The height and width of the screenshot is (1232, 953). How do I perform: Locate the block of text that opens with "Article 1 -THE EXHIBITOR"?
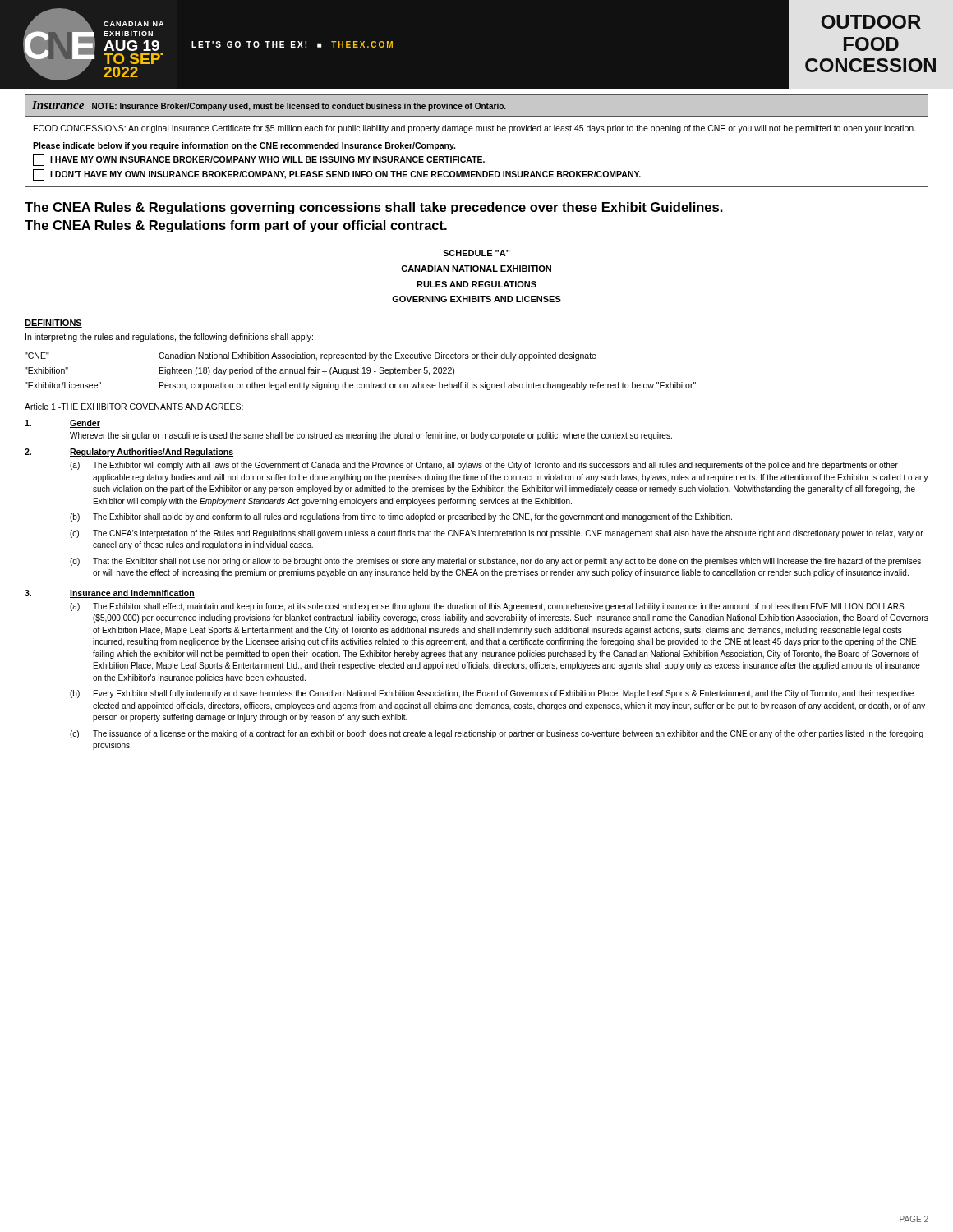pyautogui.click(x=134, y=407)
